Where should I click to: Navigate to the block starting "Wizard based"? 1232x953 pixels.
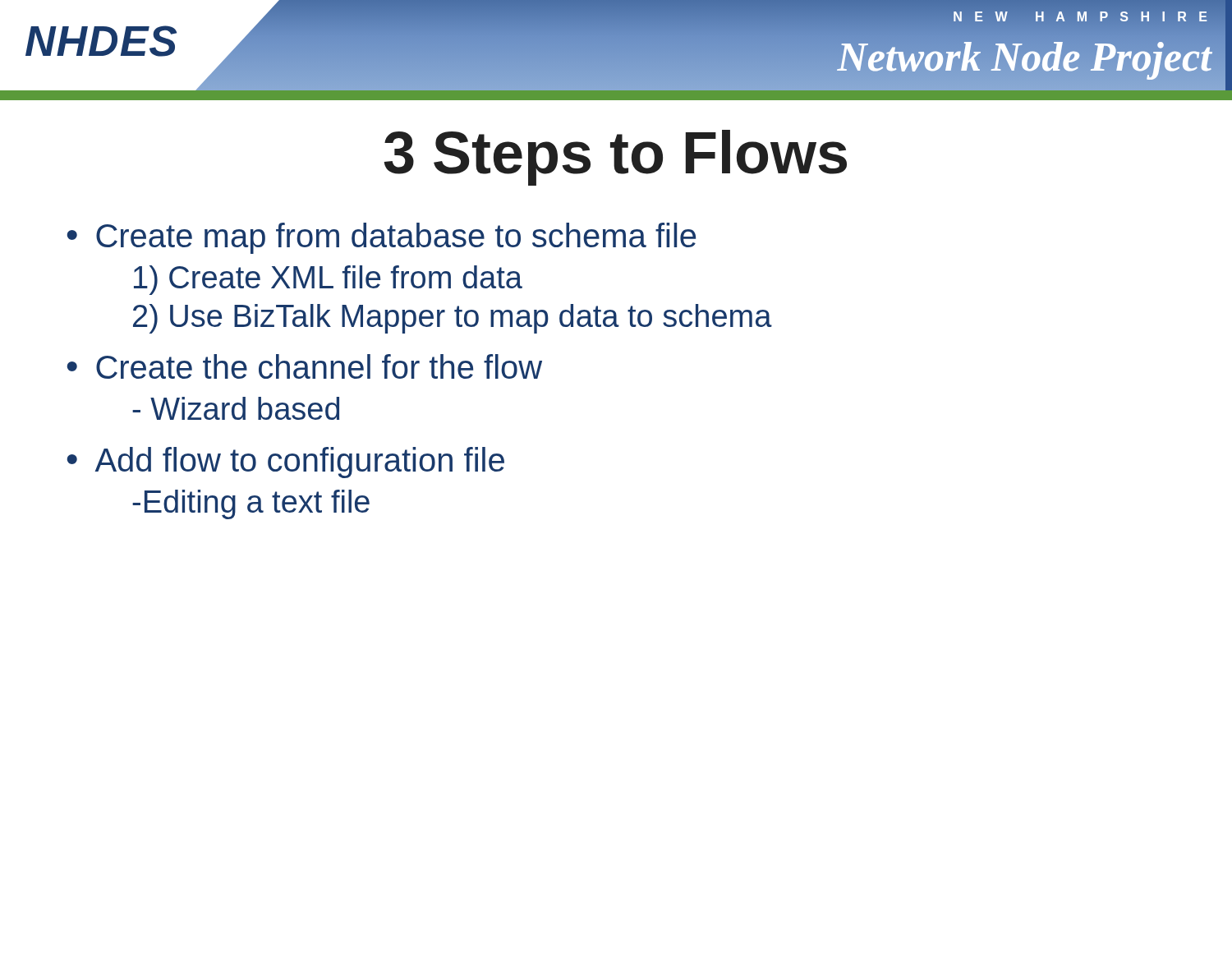236,409
